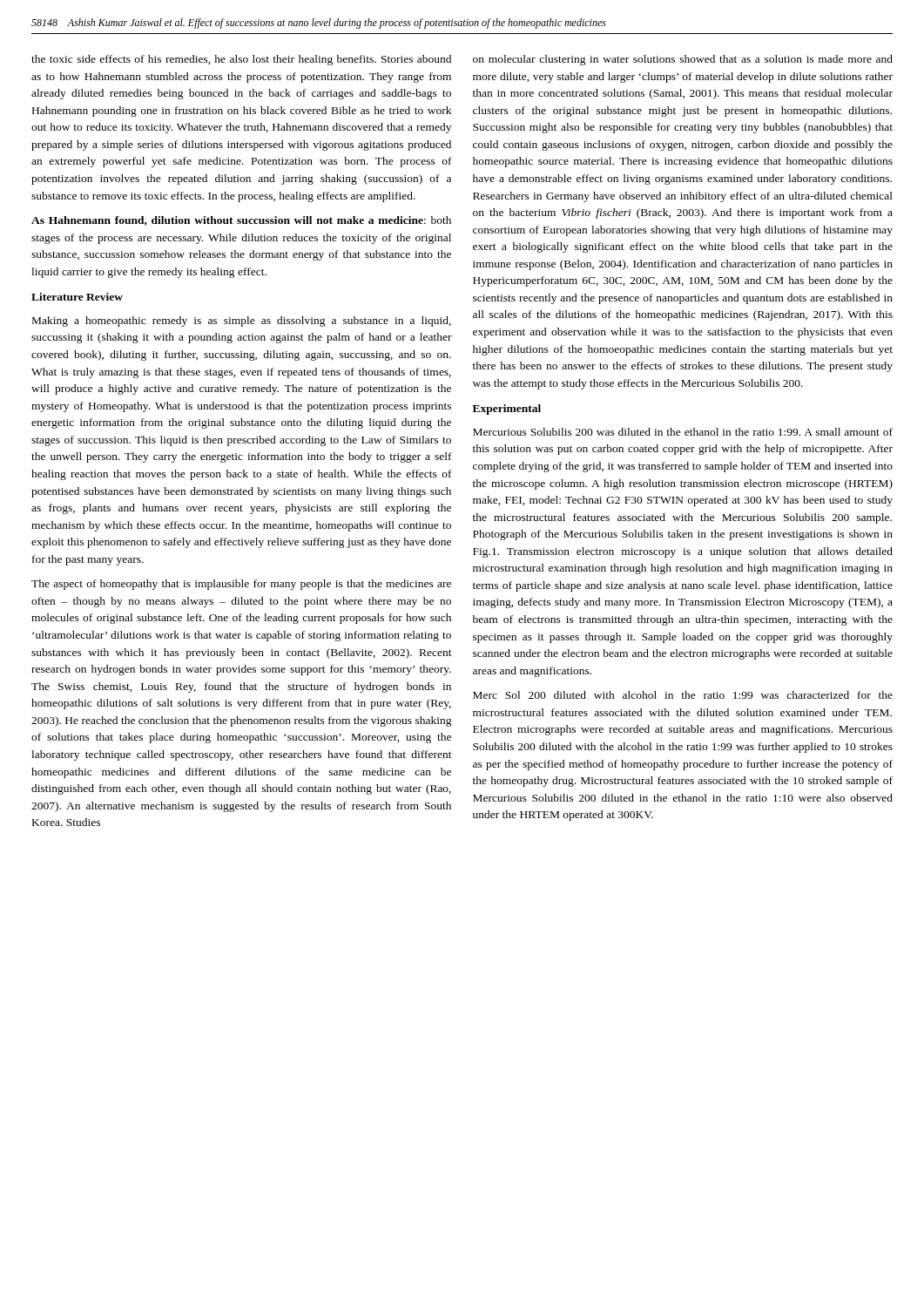Click the passage that begins "on molecular clustering in water solutions showed that"
This screenshot has width=924, height=1307.
(x=683, y=221)
